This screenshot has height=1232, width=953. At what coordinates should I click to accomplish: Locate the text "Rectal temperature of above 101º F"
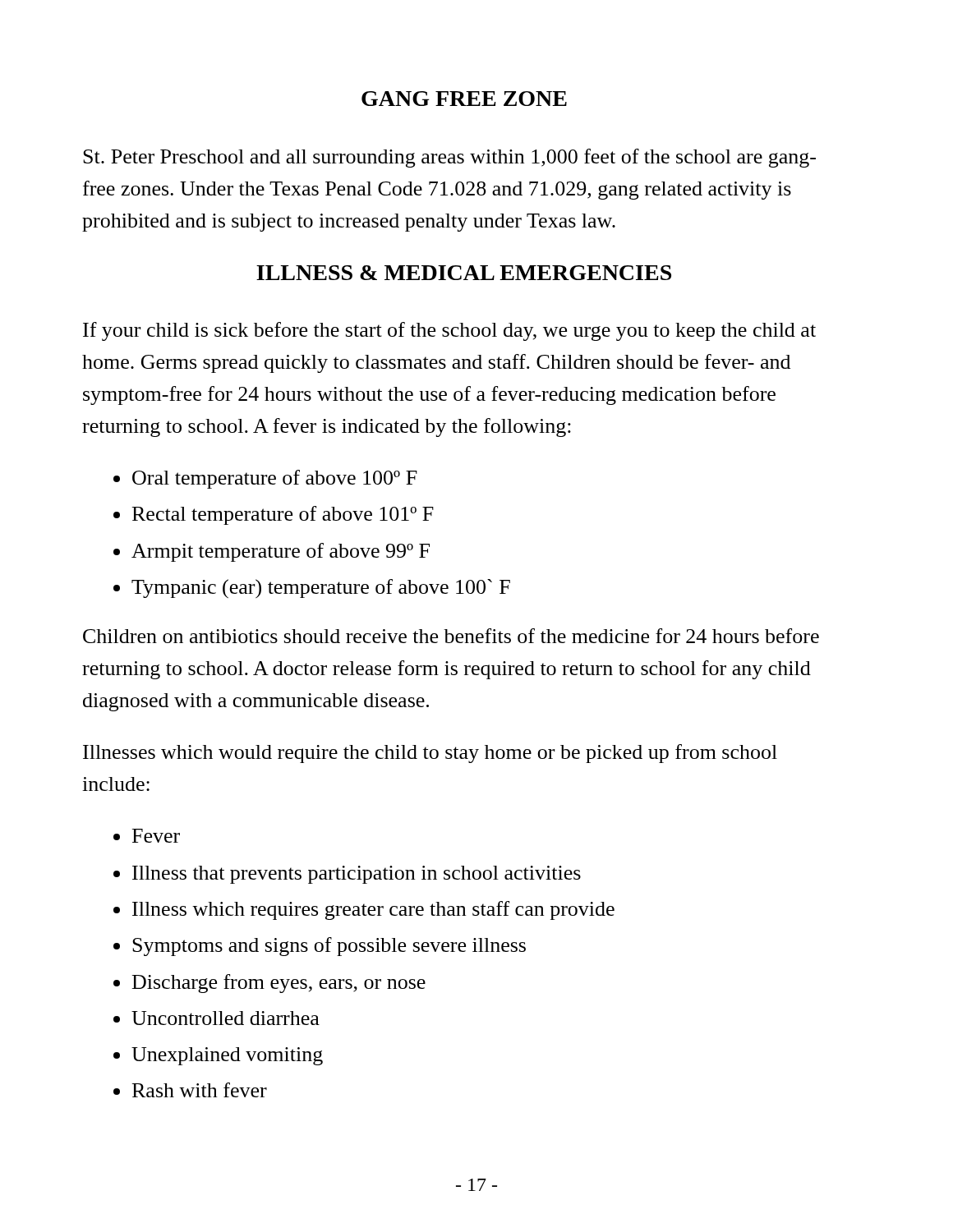click(283, 514)
